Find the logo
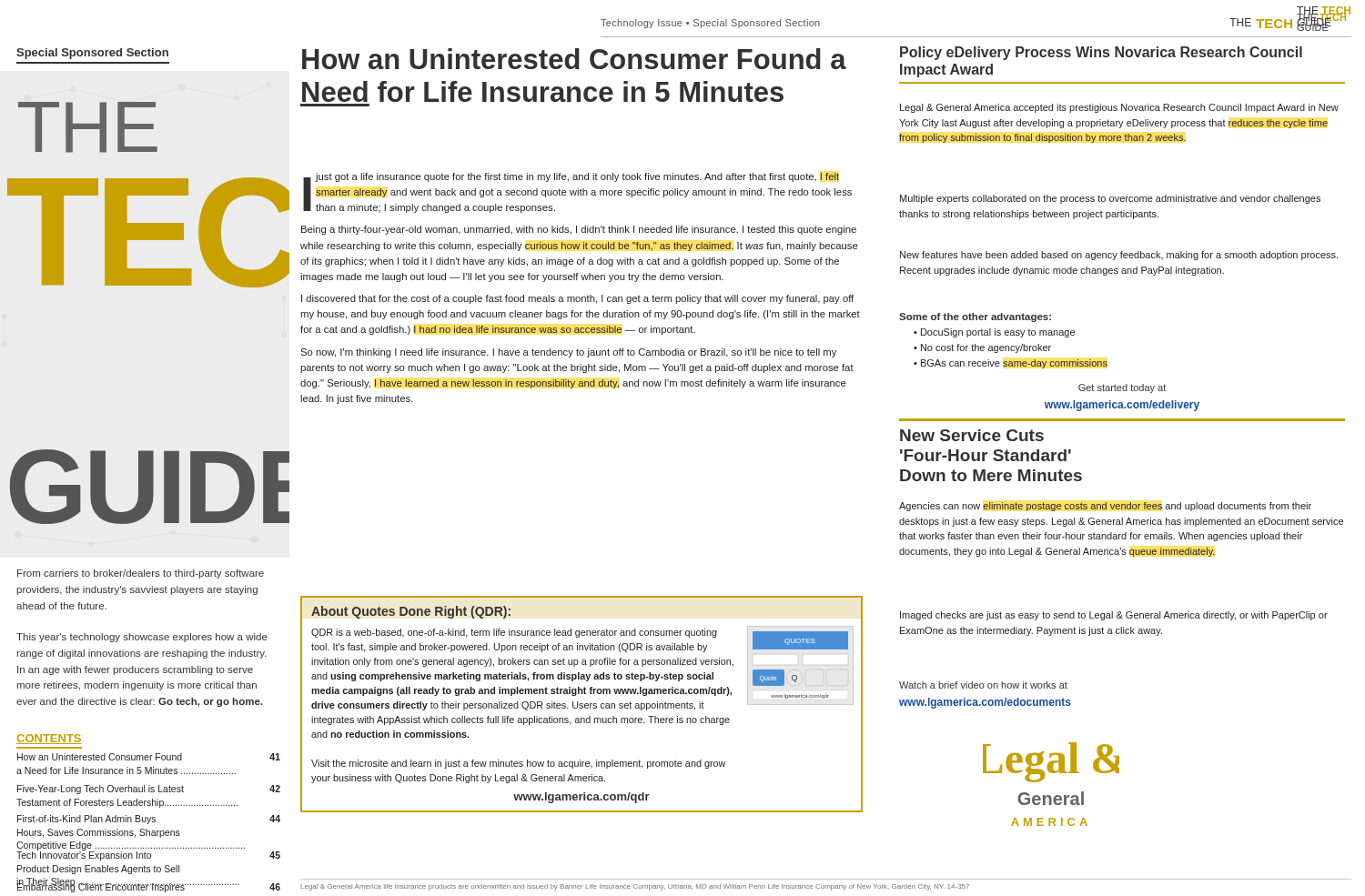This screenshot has width=1365, height=896. point(1051,782)
